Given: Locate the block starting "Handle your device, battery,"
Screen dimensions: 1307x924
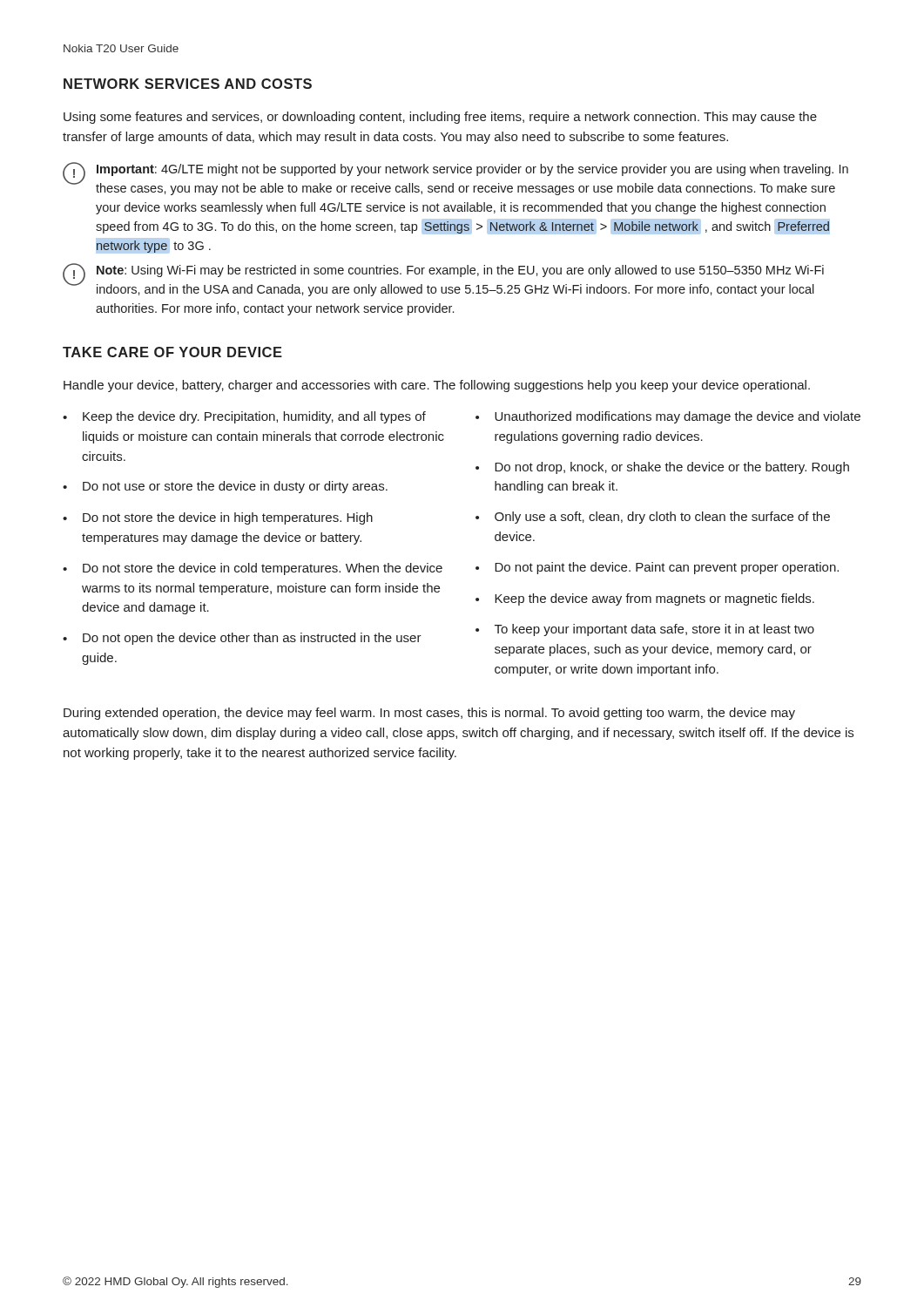Looking at the screenshot, I should [437, 384].
